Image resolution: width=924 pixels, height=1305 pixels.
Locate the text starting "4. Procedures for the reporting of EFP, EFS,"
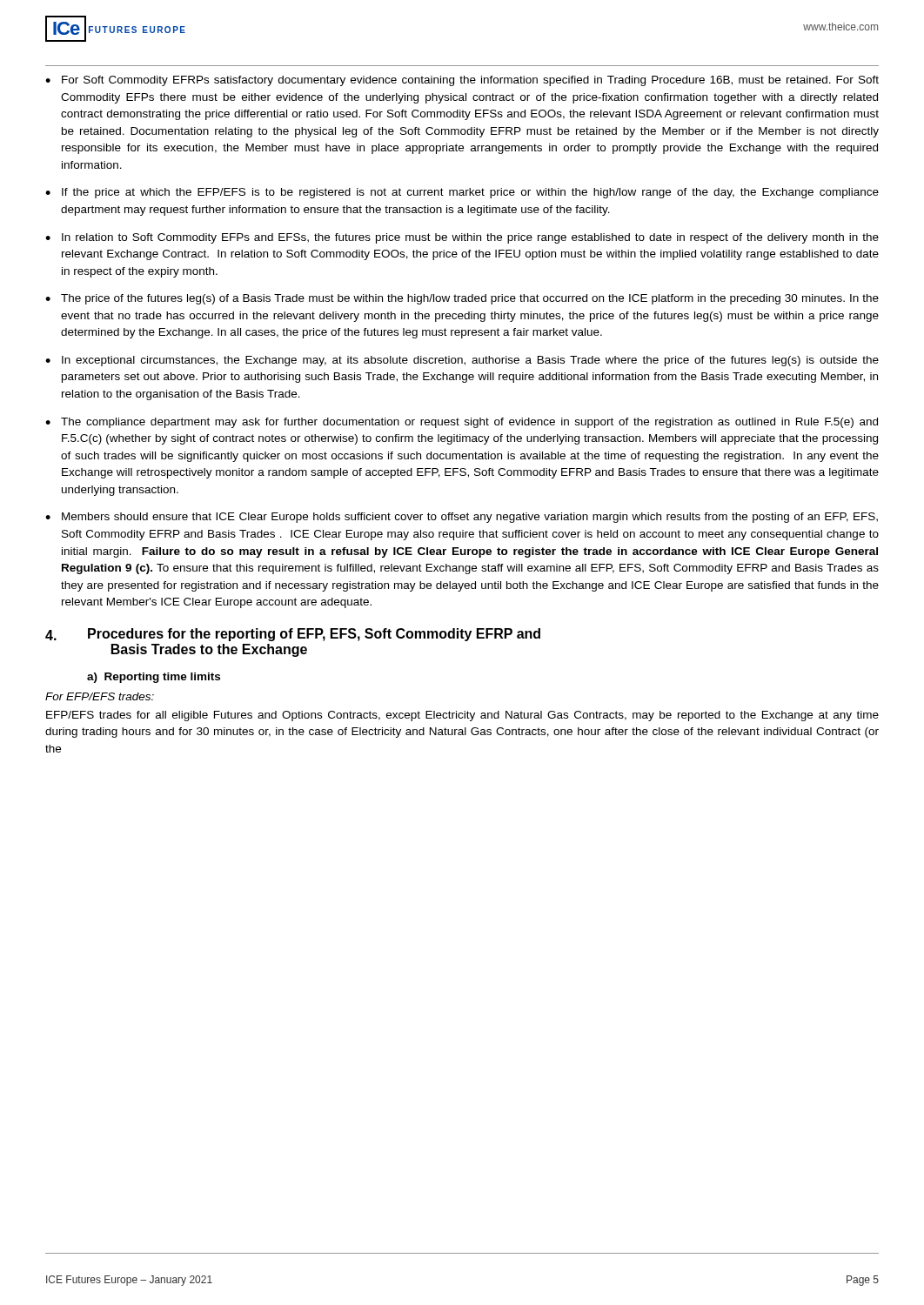462,642
